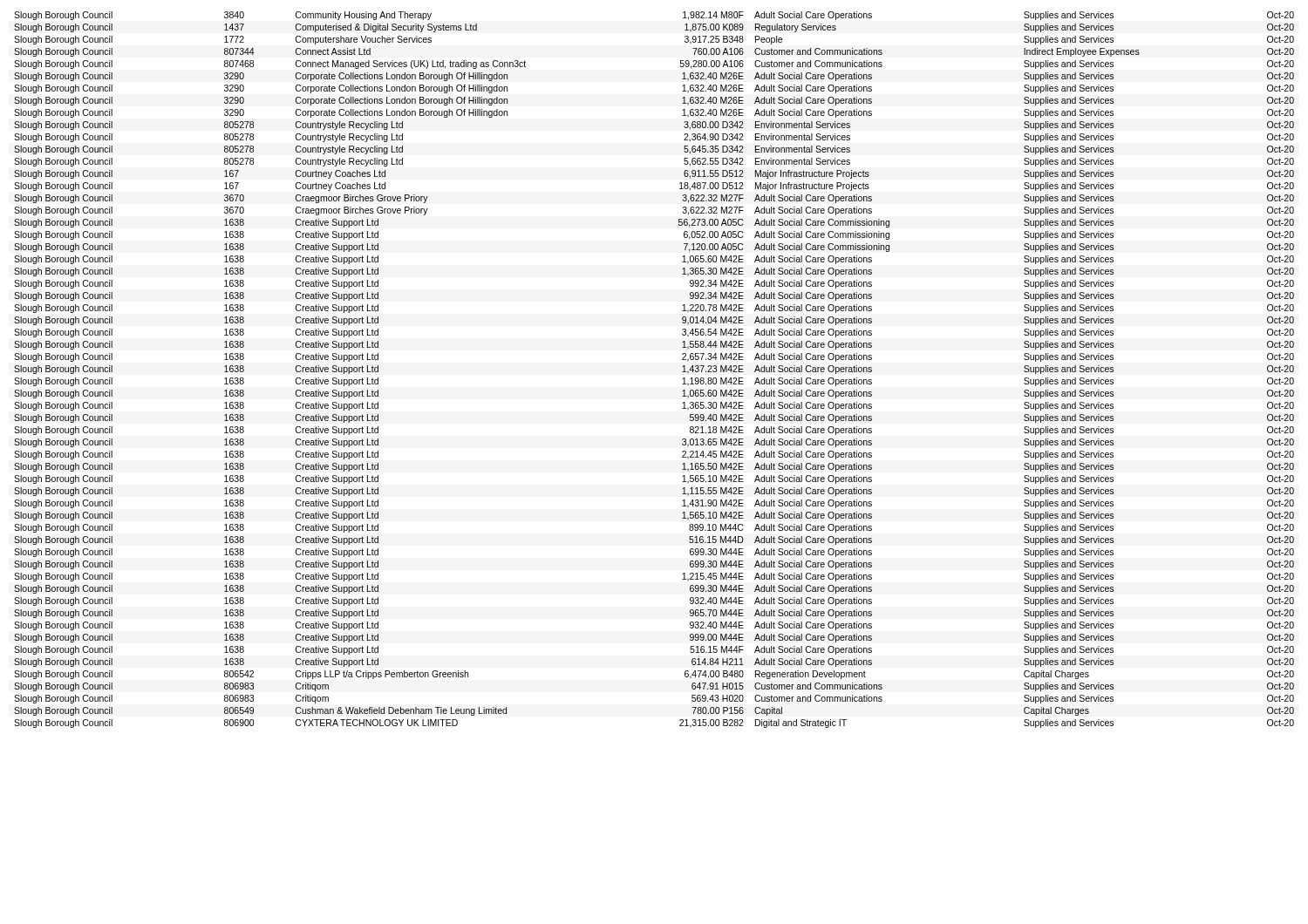Select a table
The width and height of the screenshot is (1308, 924).
point(654,369)
